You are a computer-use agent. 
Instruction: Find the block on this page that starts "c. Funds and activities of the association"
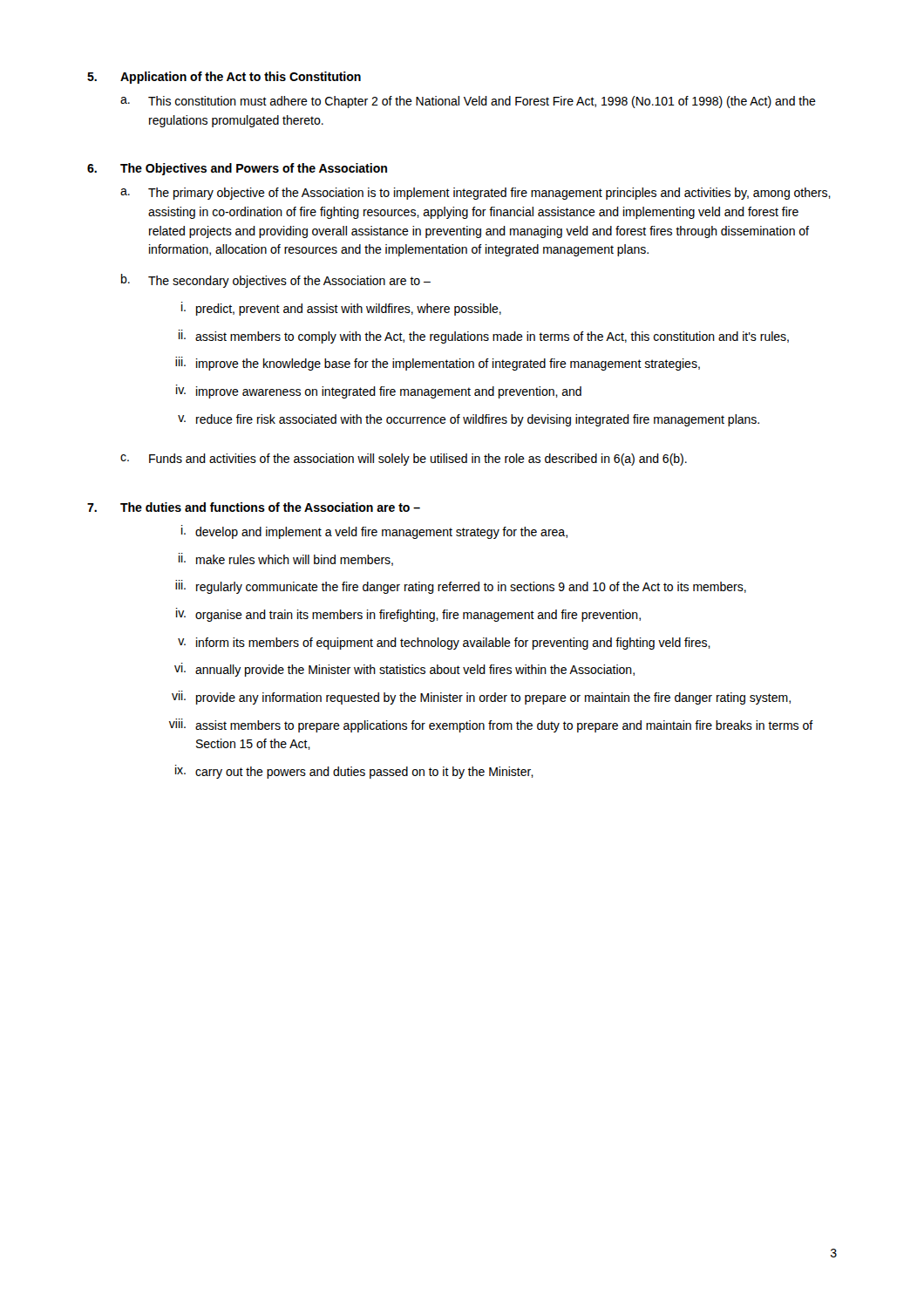[479, 460]
